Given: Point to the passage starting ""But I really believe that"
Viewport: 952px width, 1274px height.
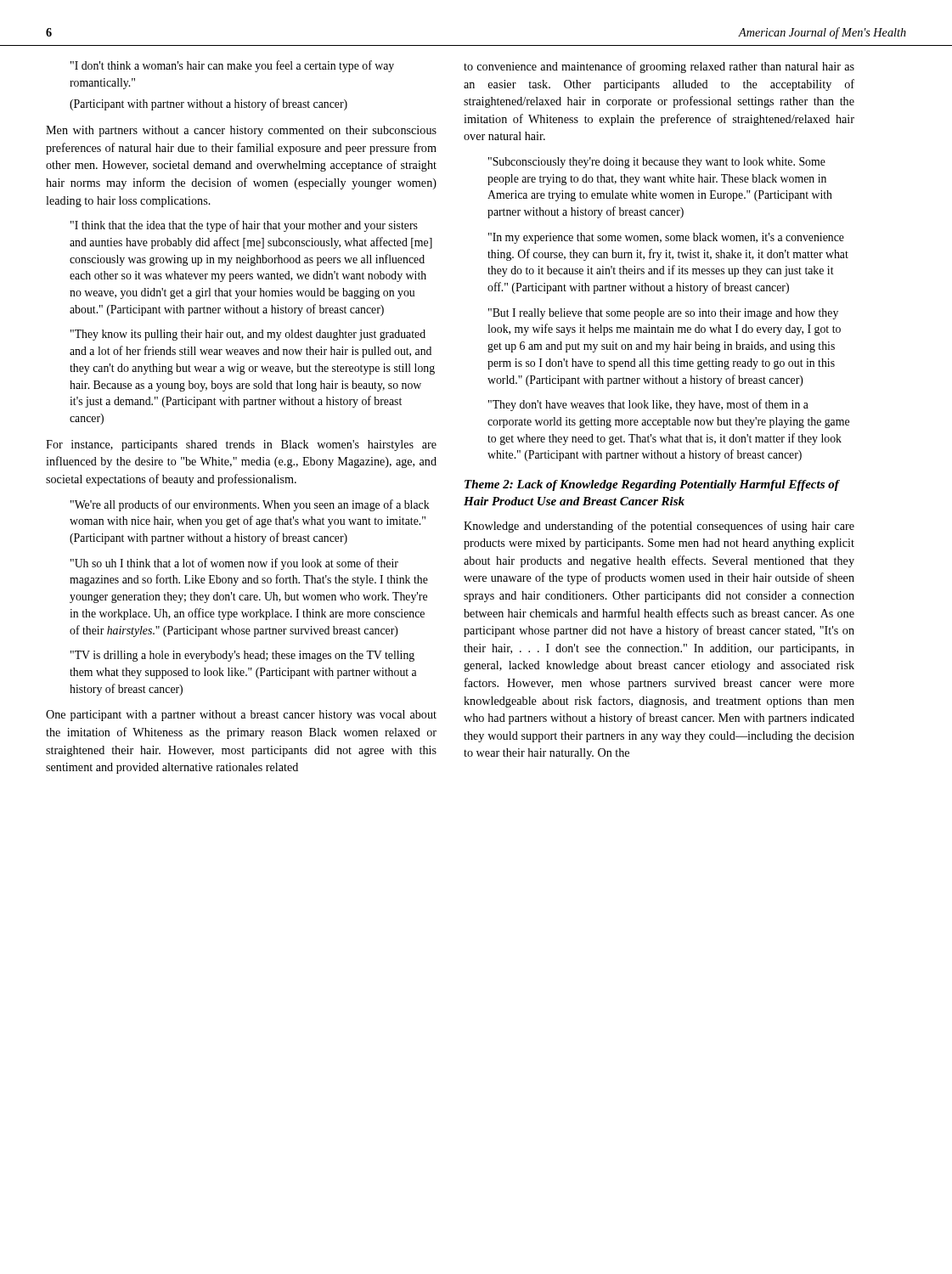Looking at the screenshot, I should tap(664, 346).
